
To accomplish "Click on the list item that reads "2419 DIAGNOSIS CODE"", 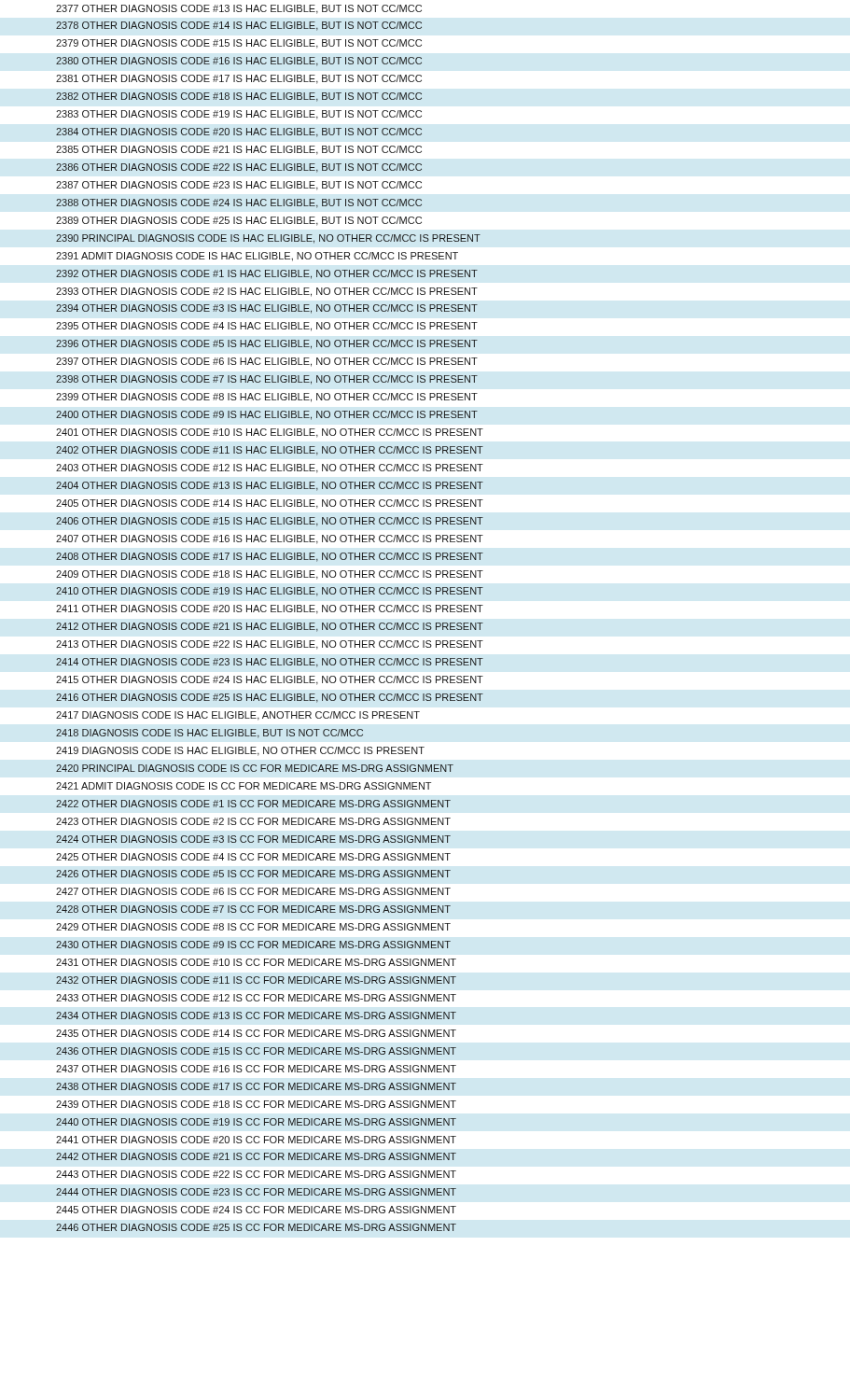I will (x=240, y=750).
